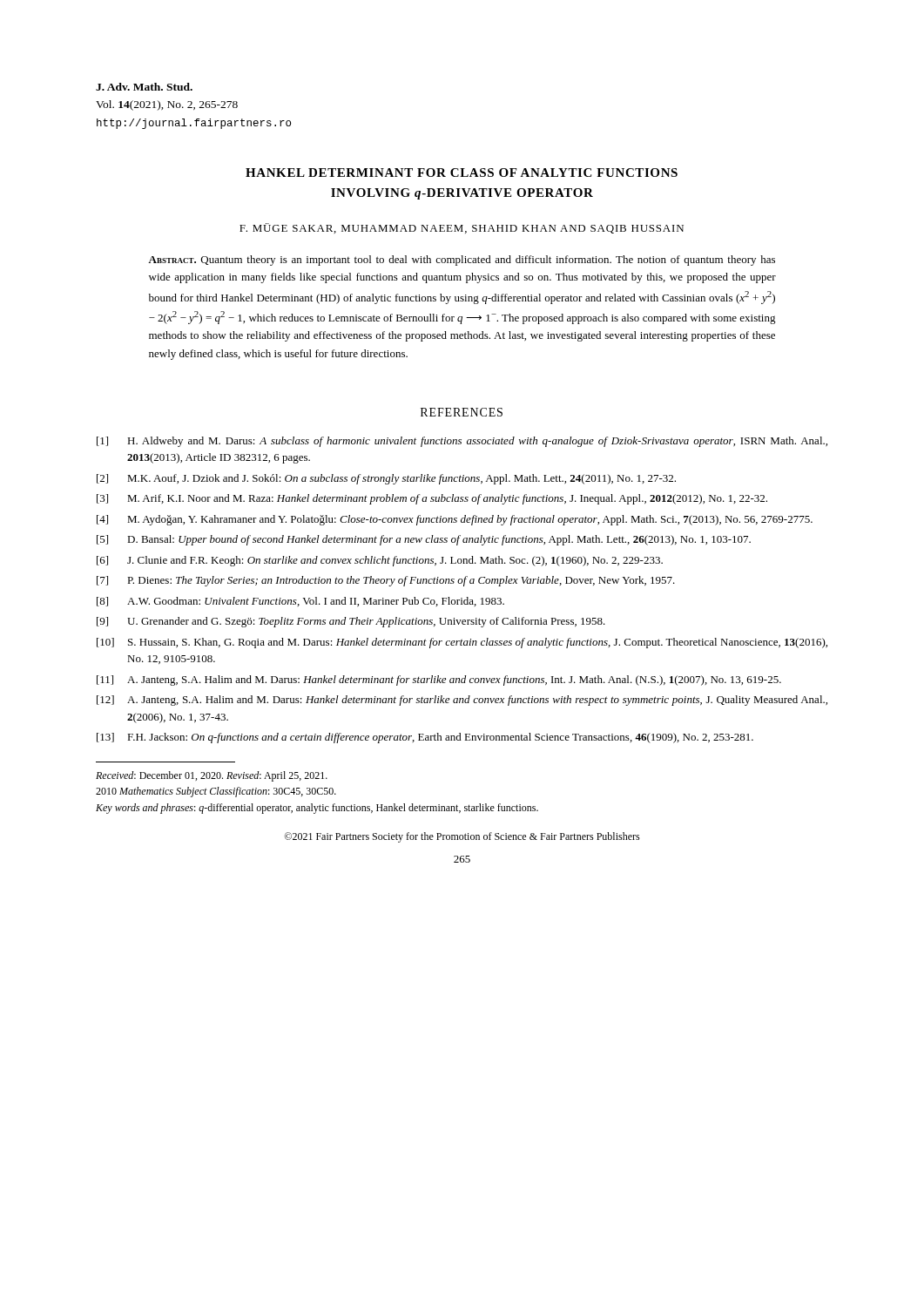Point to the passage starting "[4] M. Aydoğan, Y. Kahramaner and Y."
The image size is (924, 1307).
(x=462, y=519)
